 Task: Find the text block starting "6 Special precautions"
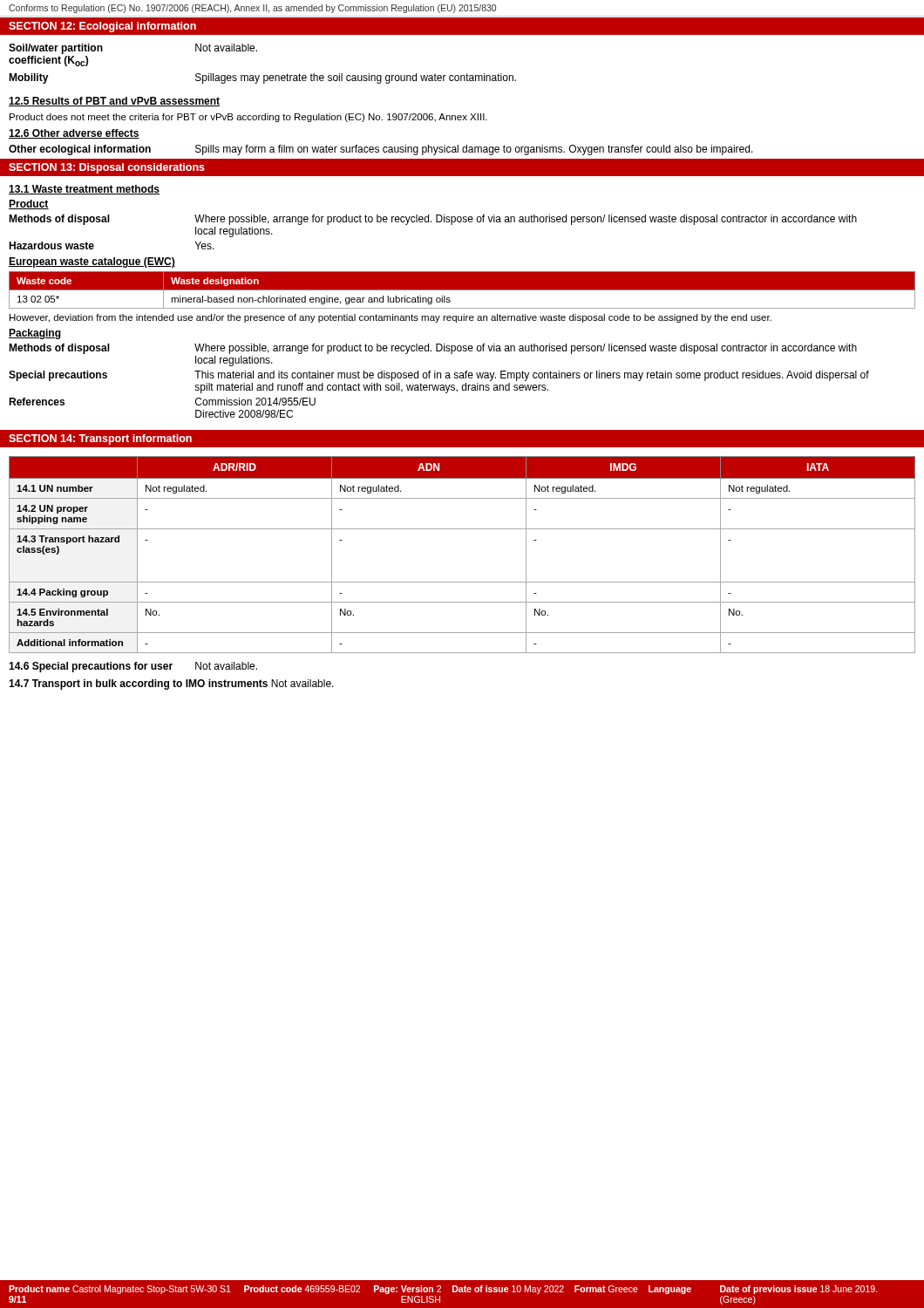tap(133, 667)
